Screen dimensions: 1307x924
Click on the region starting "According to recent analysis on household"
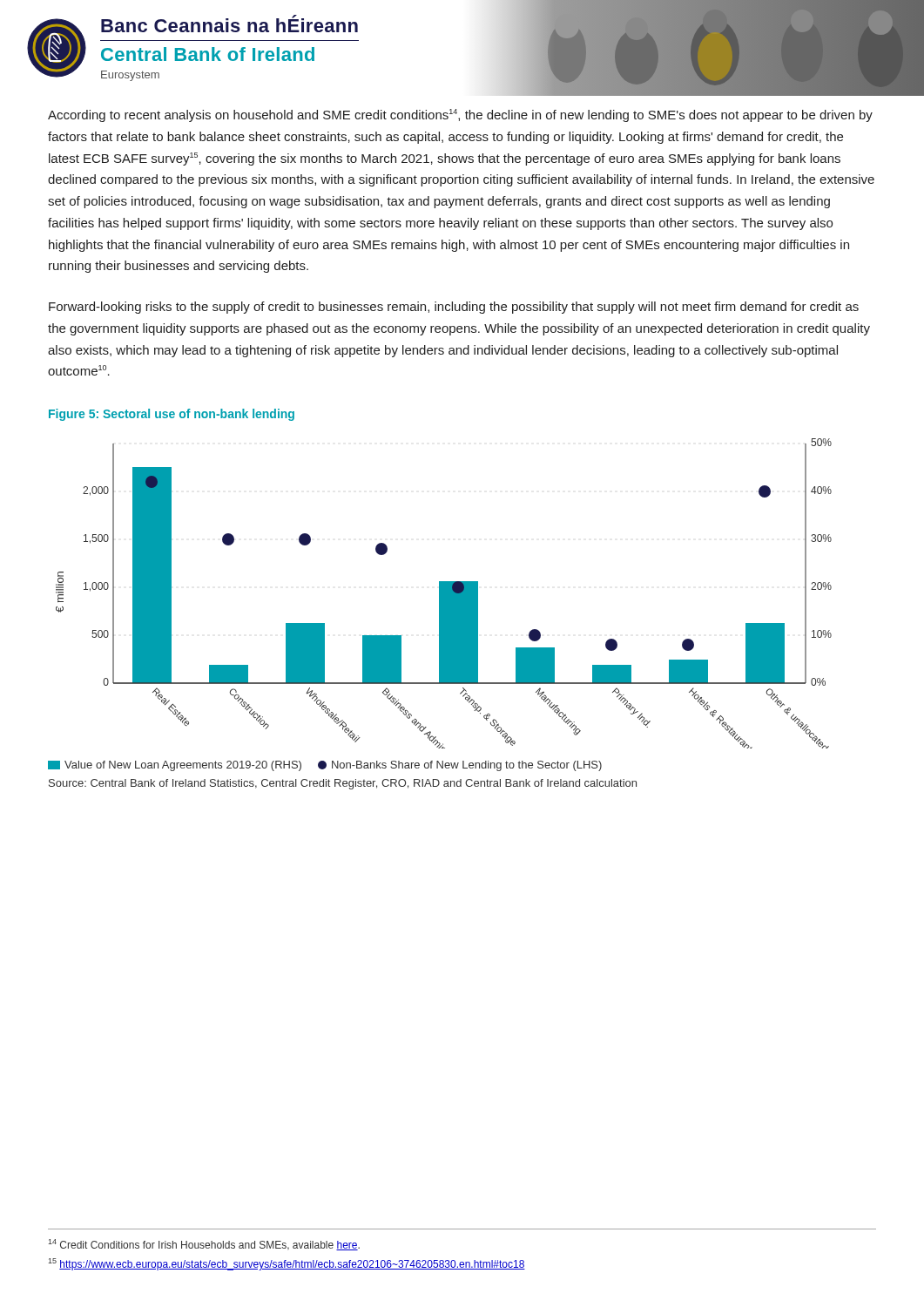[461, 190]
